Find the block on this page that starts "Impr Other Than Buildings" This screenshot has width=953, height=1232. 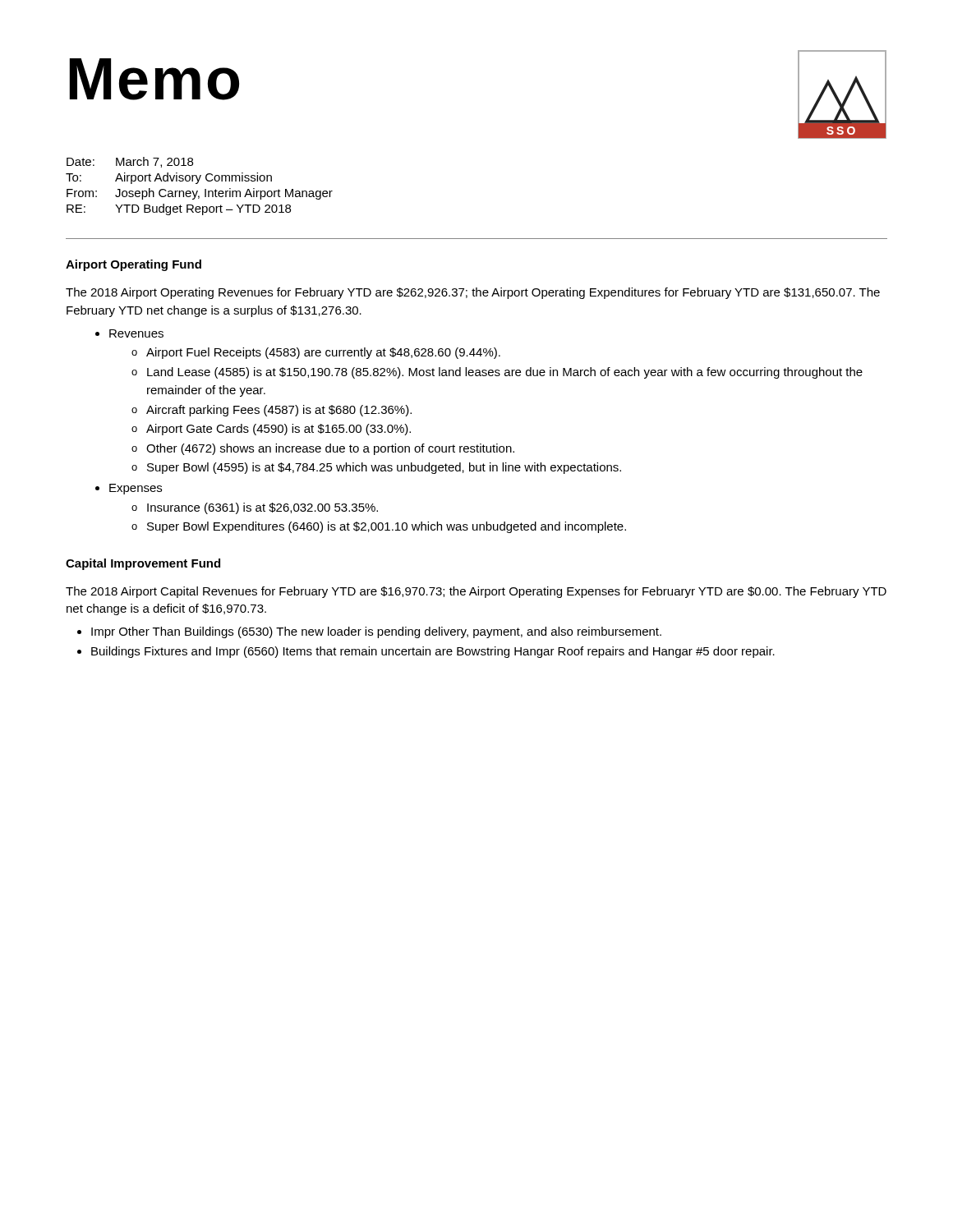point(376,631)
